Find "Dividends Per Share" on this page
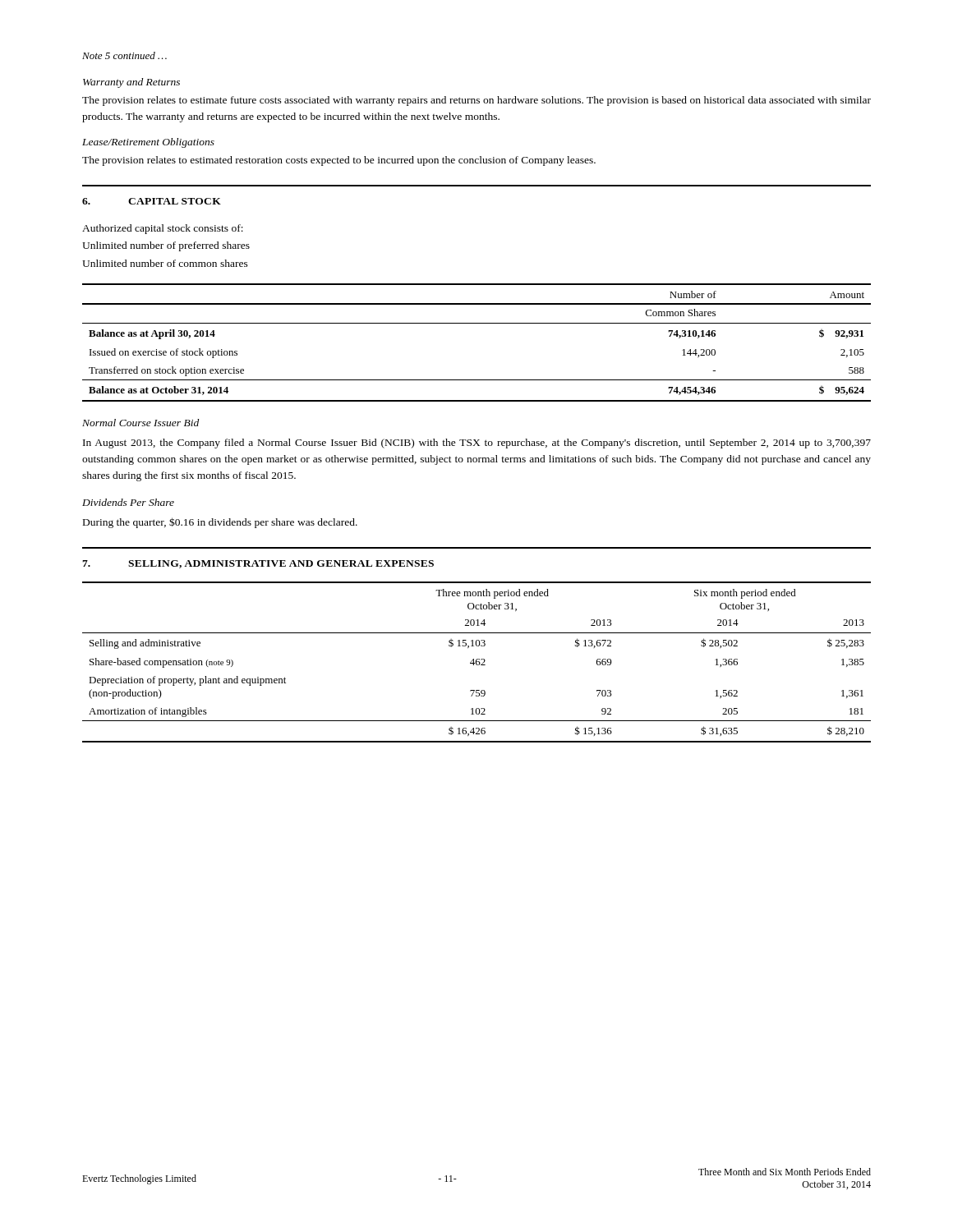 [128, 502]
